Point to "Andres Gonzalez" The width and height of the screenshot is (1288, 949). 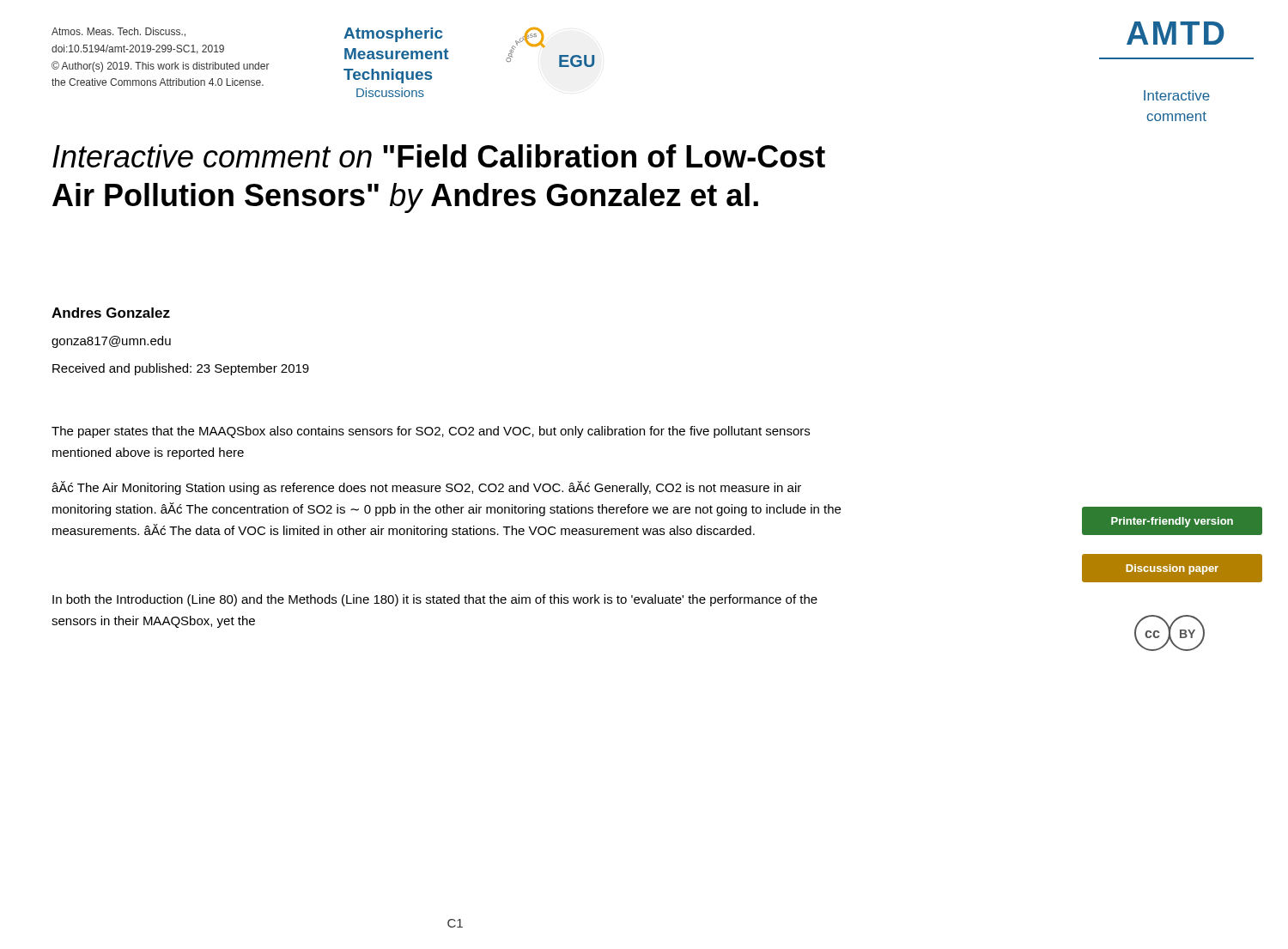coord(111,313)
